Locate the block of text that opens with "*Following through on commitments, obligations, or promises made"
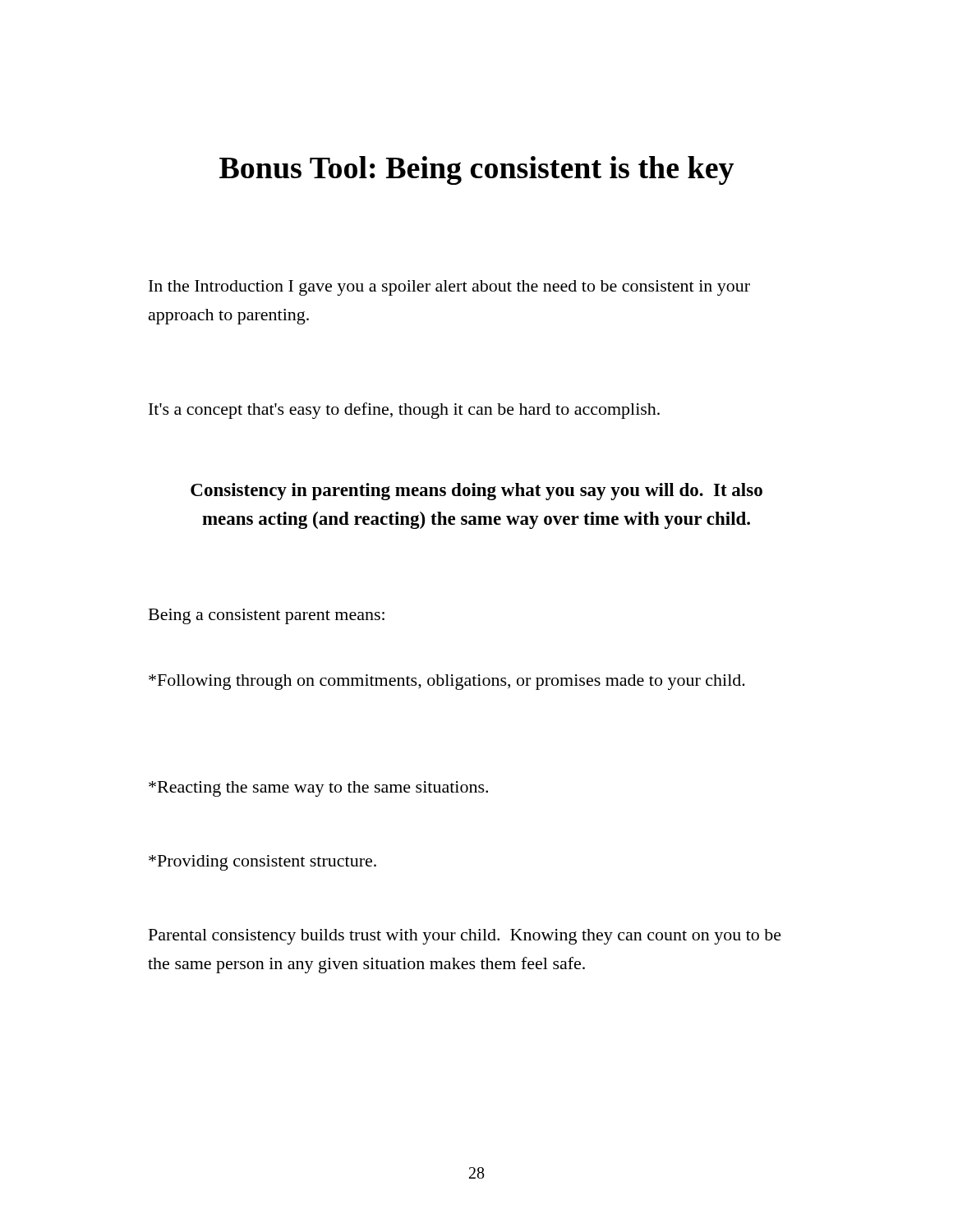 (x=447, y=680)
